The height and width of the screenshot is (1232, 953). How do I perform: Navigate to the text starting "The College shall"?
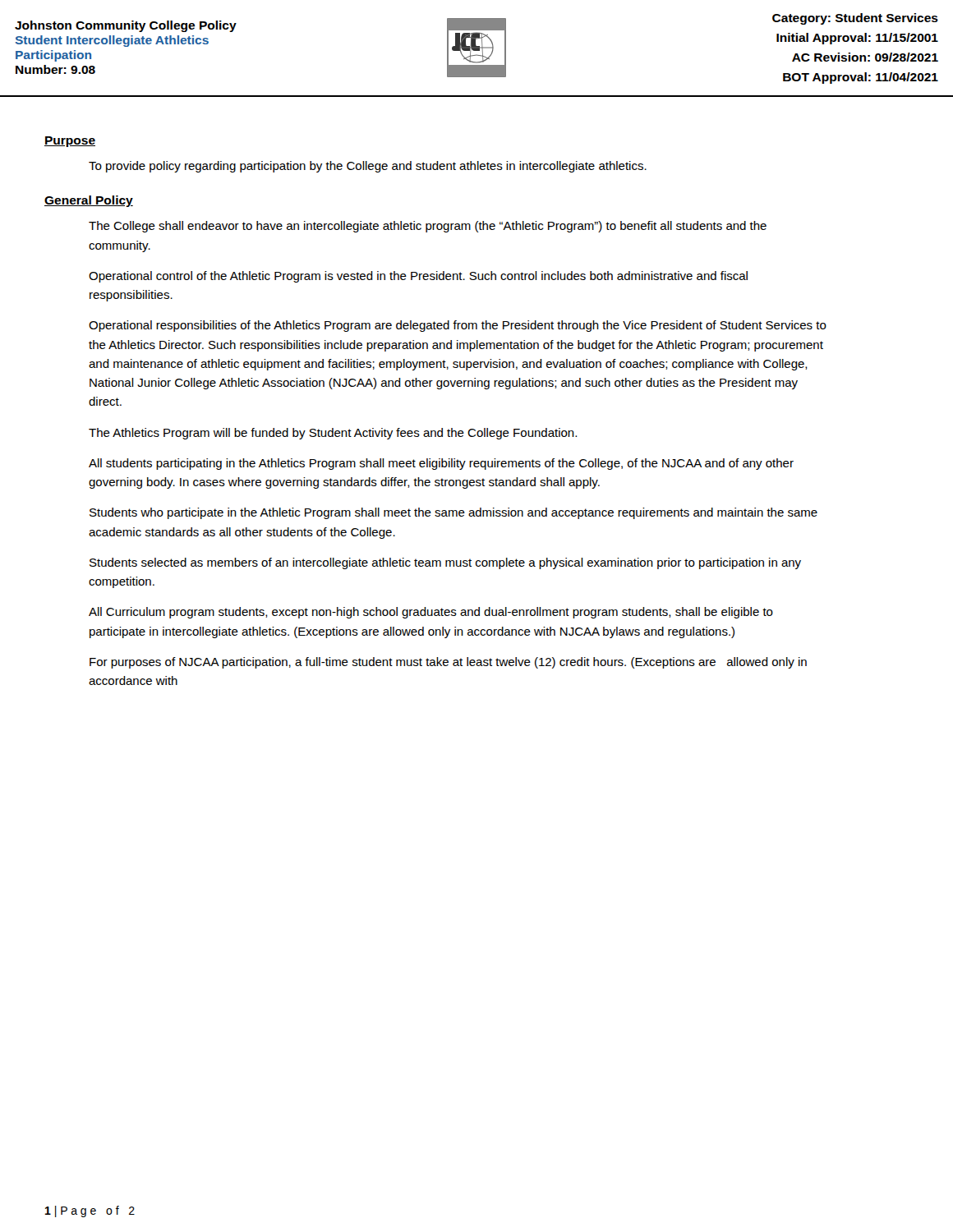click(x=428, y=235)
